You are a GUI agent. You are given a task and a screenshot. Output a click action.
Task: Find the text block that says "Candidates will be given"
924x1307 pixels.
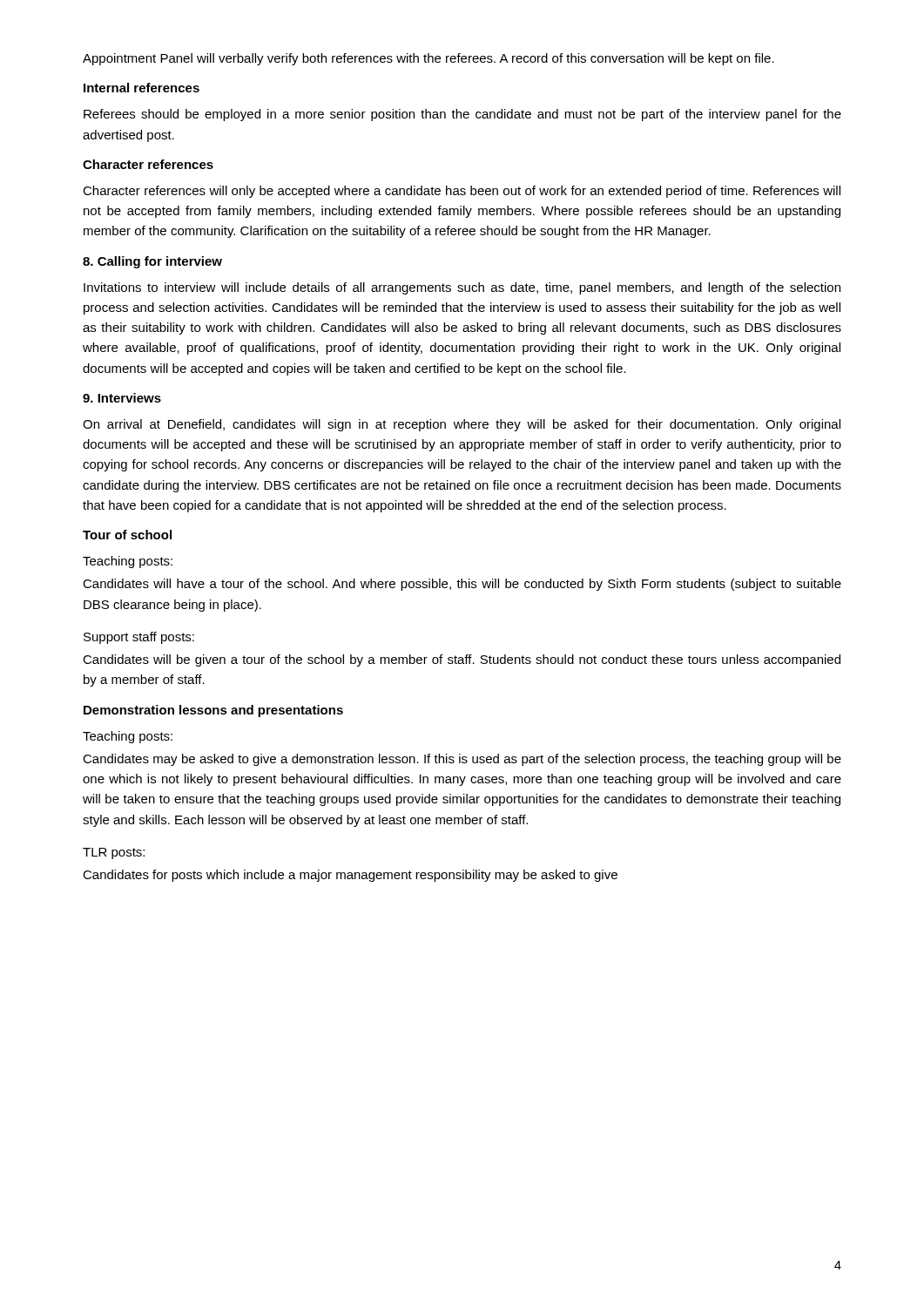(x=462, y=669)
